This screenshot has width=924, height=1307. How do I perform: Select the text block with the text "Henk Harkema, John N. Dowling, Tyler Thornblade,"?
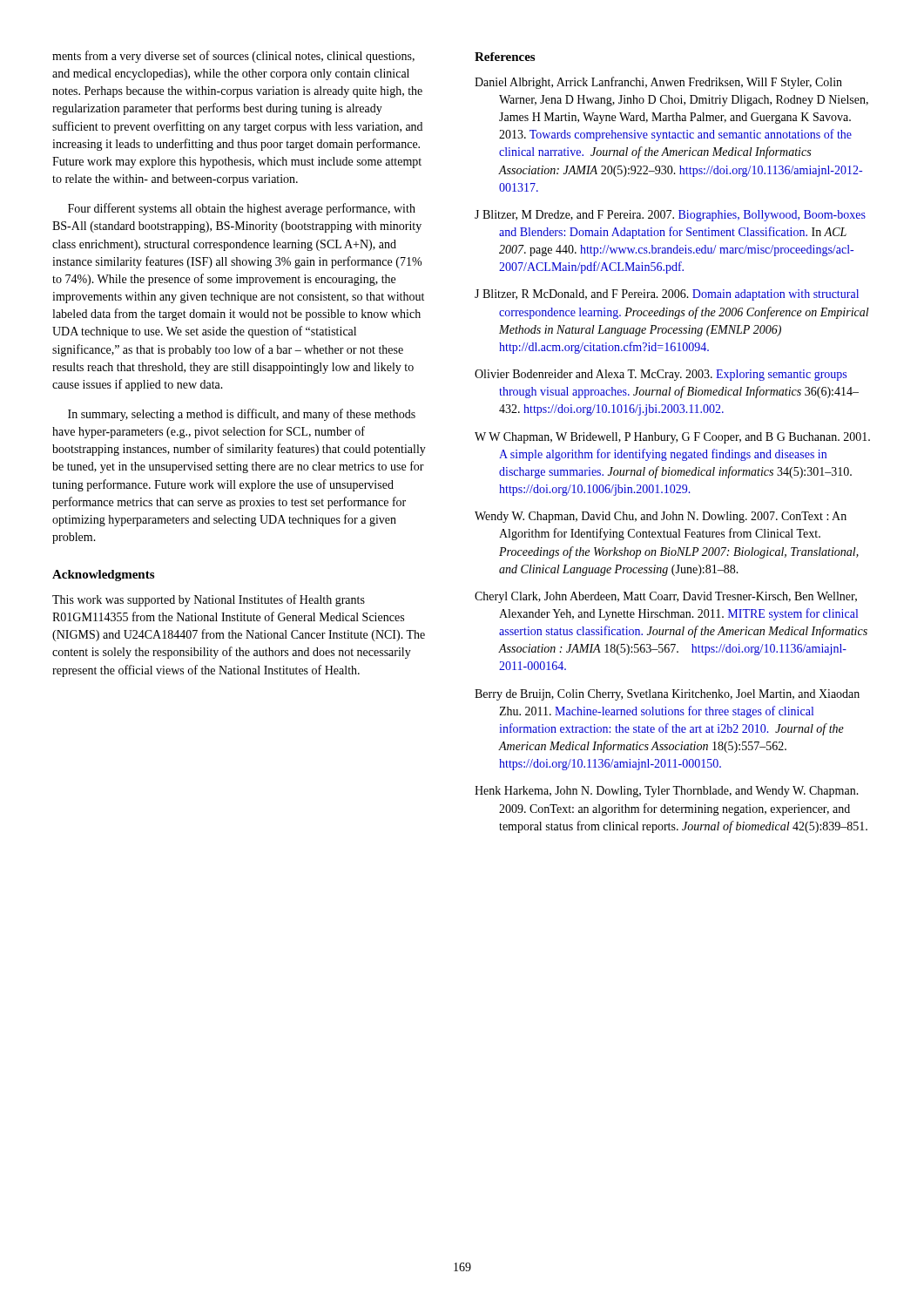click(671, 809)
